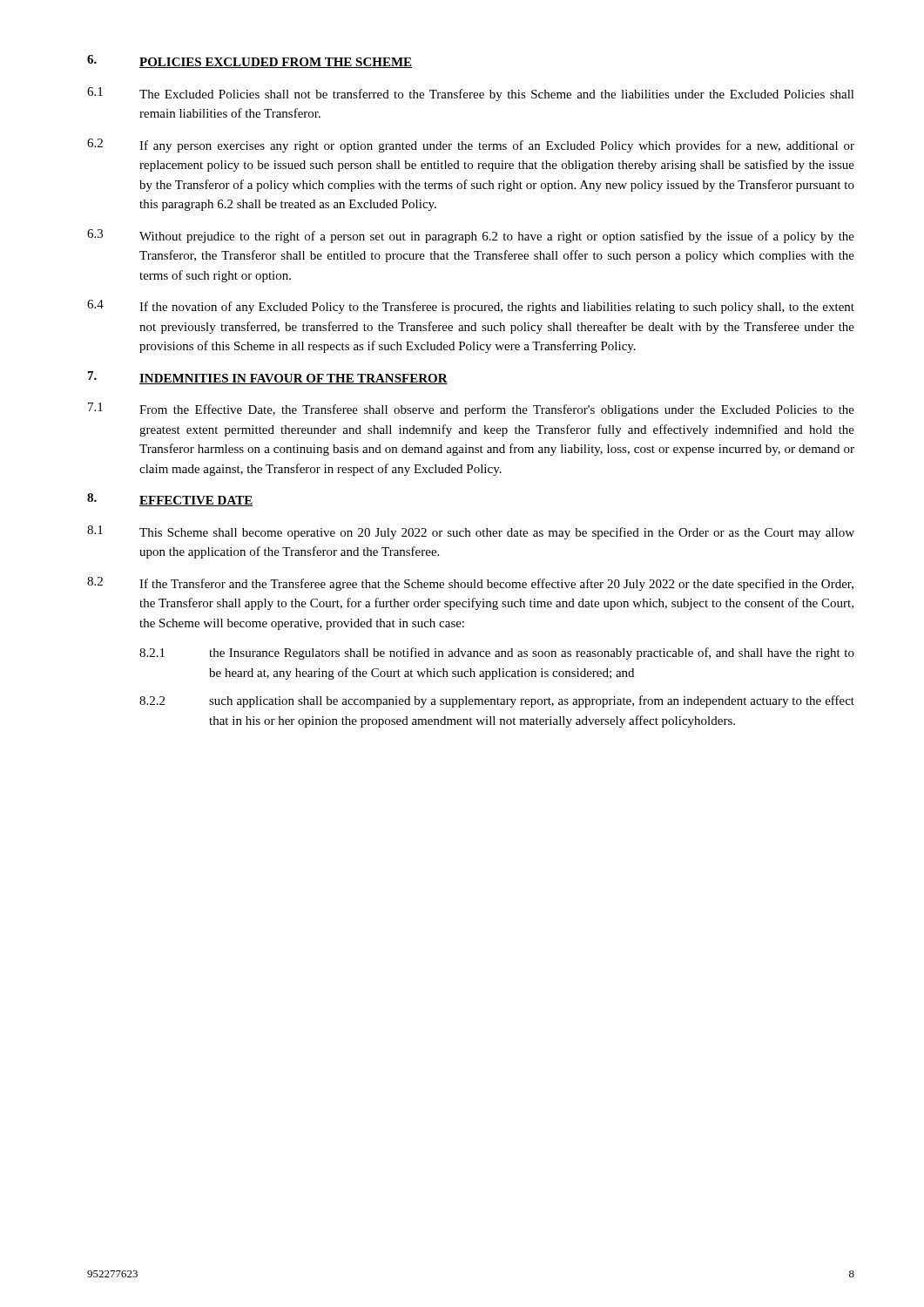The height and width of the screenshot is (1307, 924).
Task: Click on the section header with the text "8. EFFECTIVE DATE"
Action: (x=170, y=500)
